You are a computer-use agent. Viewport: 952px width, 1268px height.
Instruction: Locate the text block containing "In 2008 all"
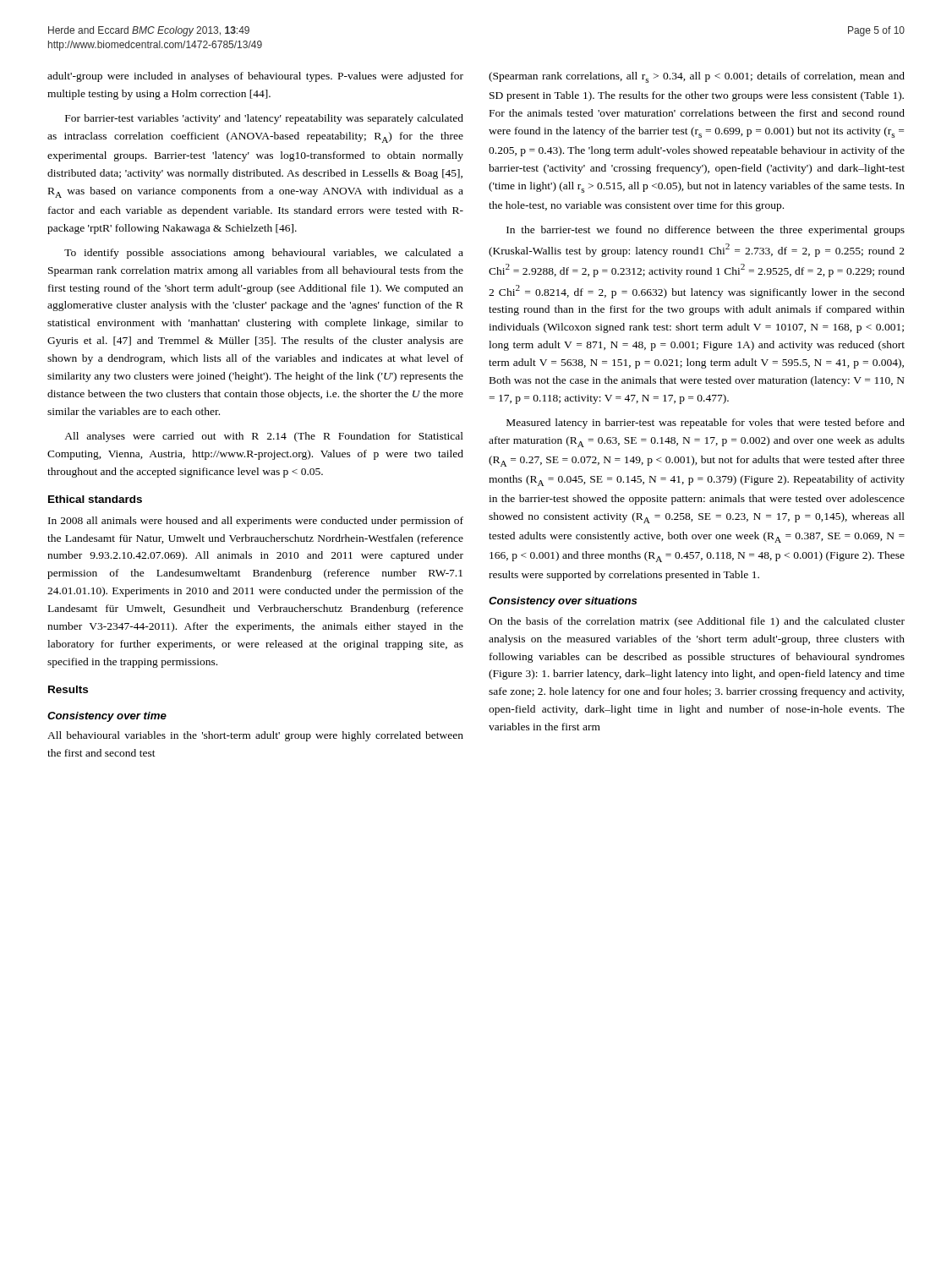pyautogui.click(x=255, y=592)
